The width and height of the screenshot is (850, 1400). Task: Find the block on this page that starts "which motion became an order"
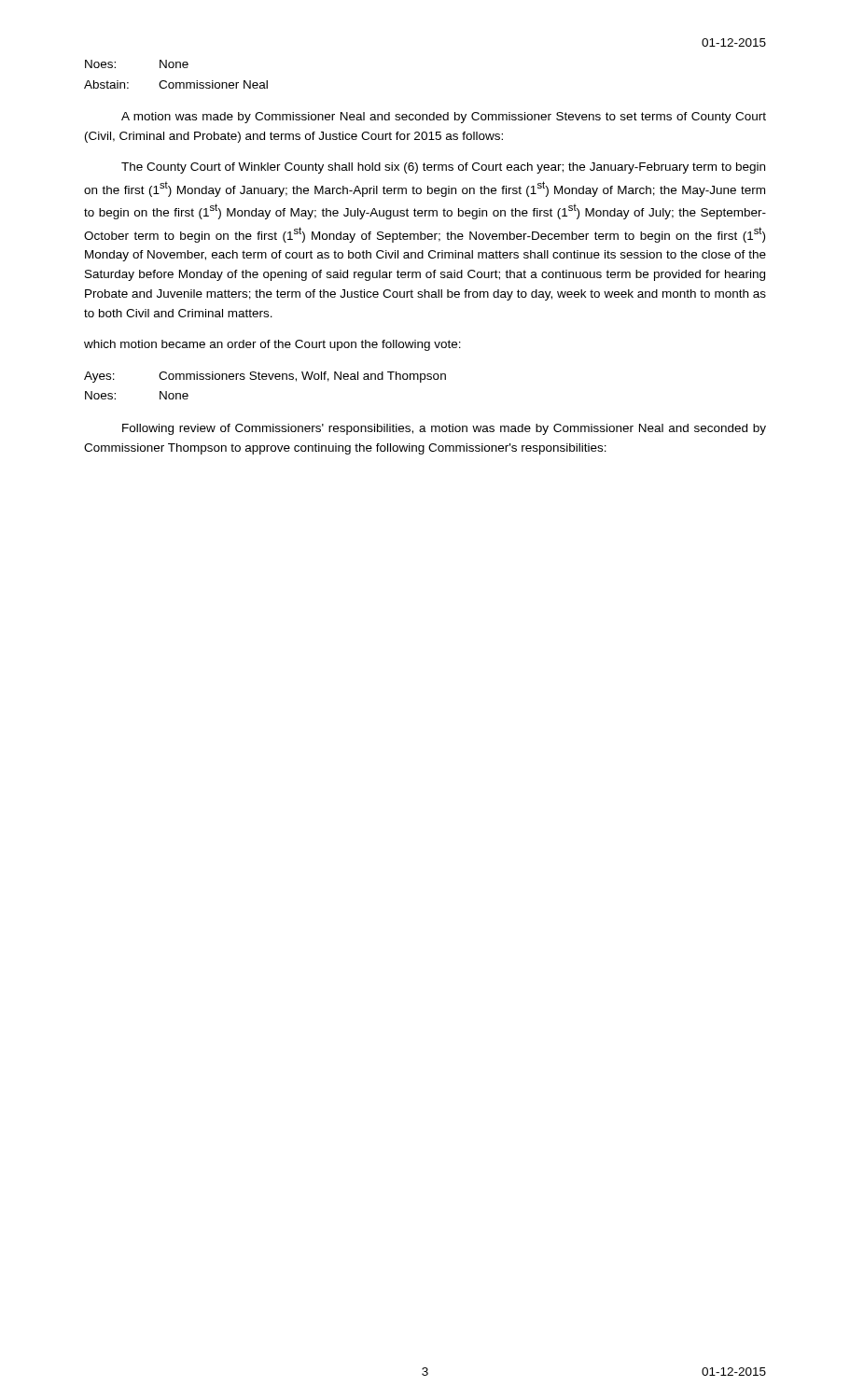273,344
